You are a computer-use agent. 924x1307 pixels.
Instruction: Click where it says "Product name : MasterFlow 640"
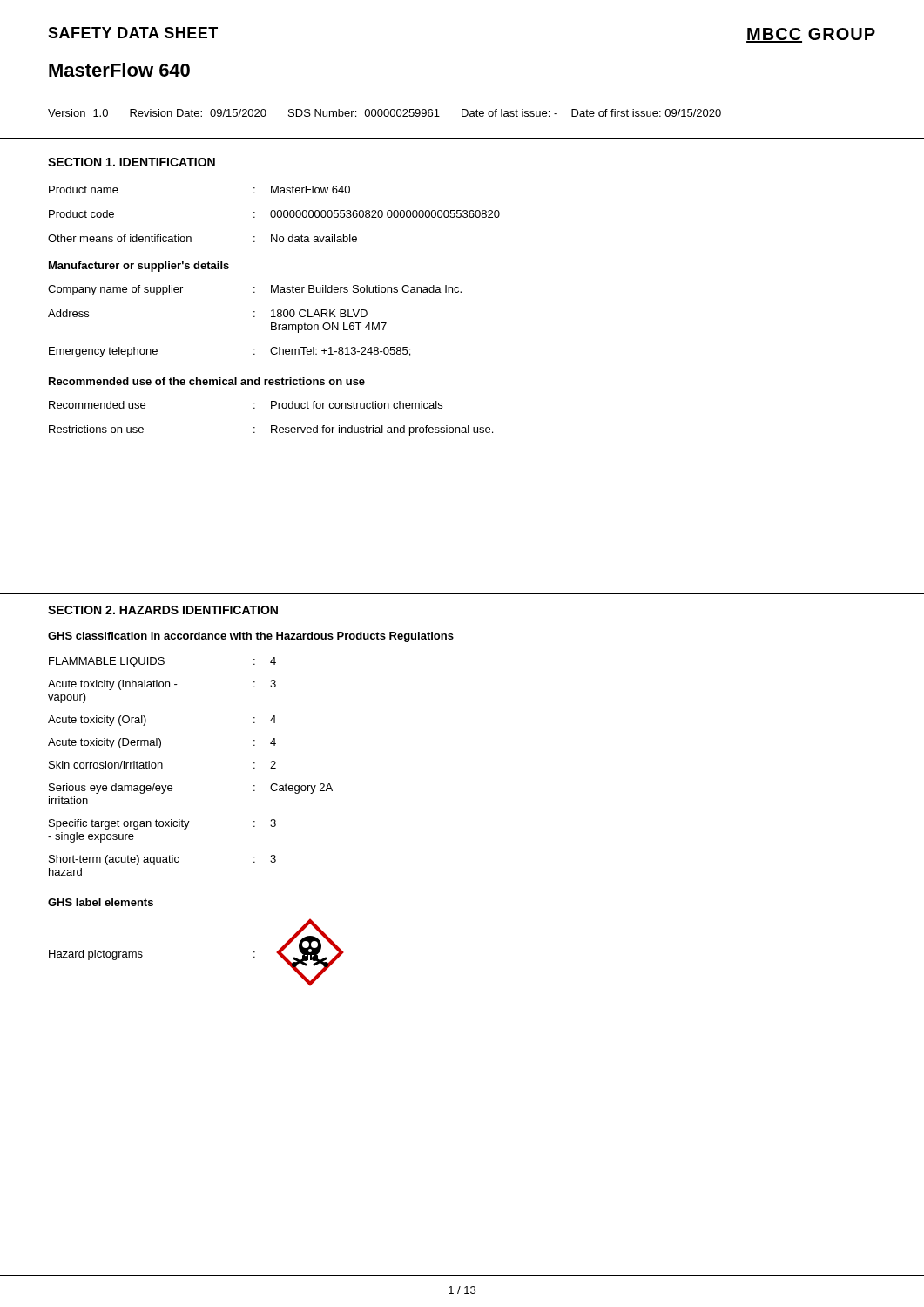(x=82, y=189)
